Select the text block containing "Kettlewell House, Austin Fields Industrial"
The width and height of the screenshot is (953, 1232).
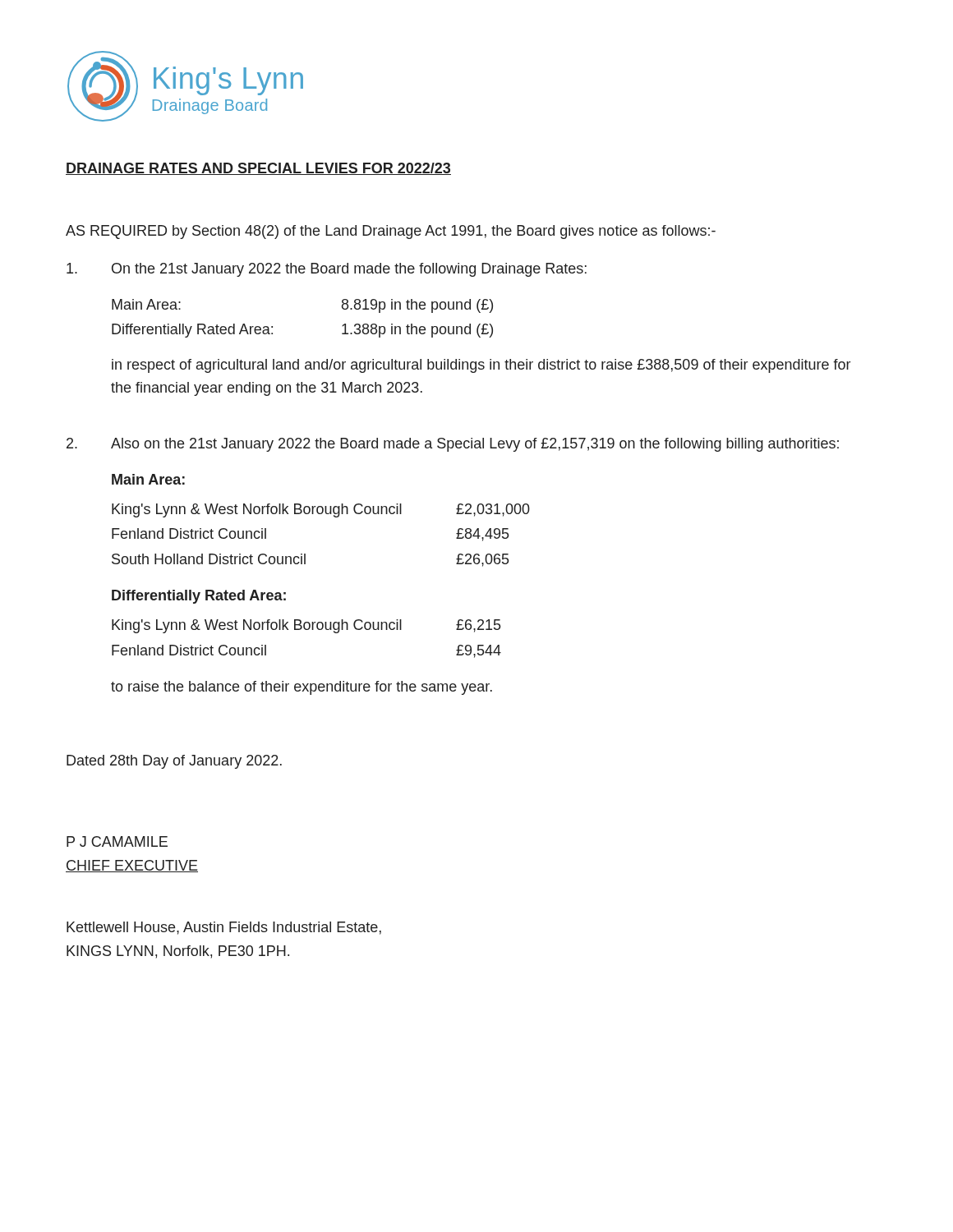(x=224, y=939)
